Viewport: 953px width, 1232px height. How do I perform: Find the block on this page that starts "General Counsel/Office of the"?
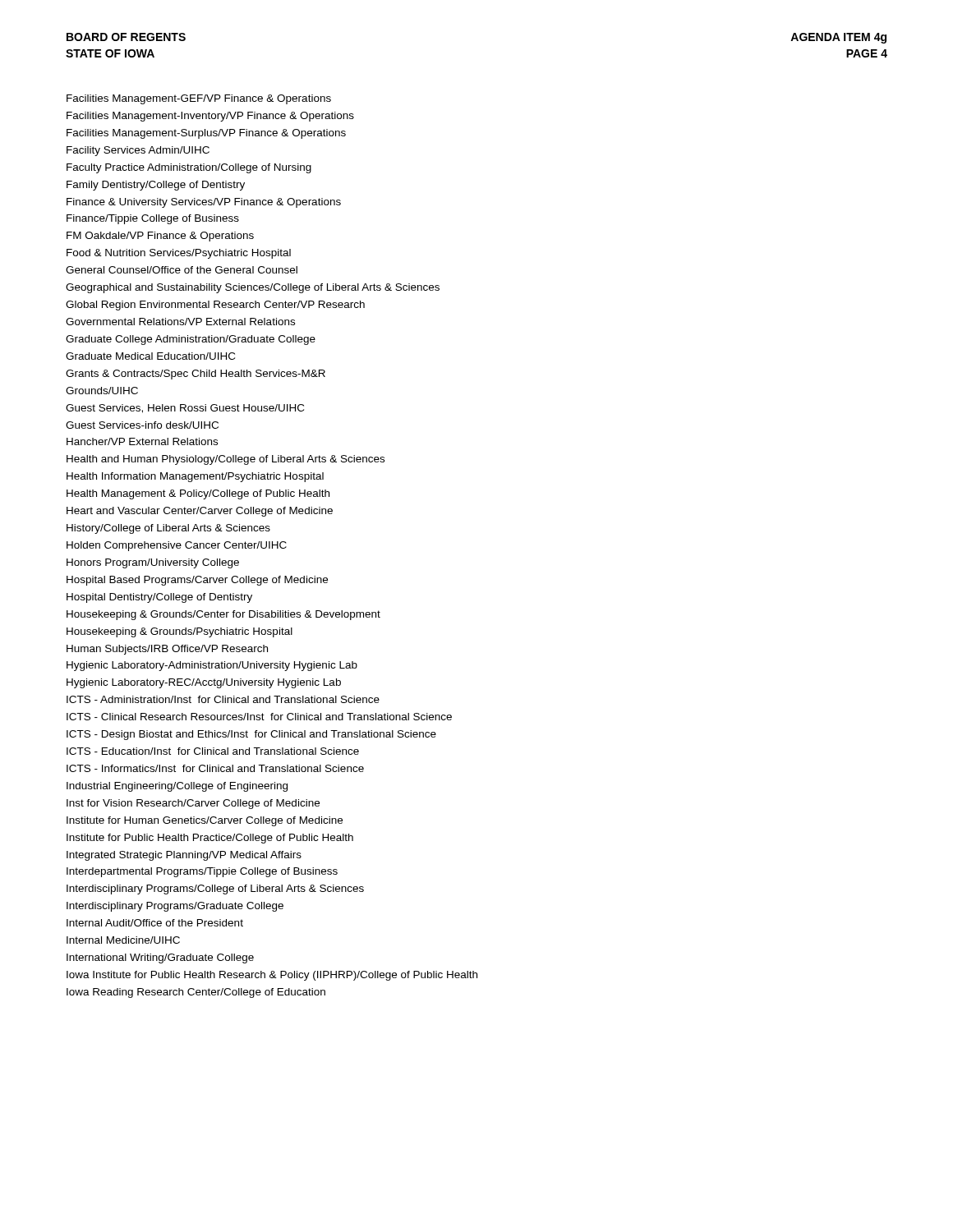click(x=182, y=270)
